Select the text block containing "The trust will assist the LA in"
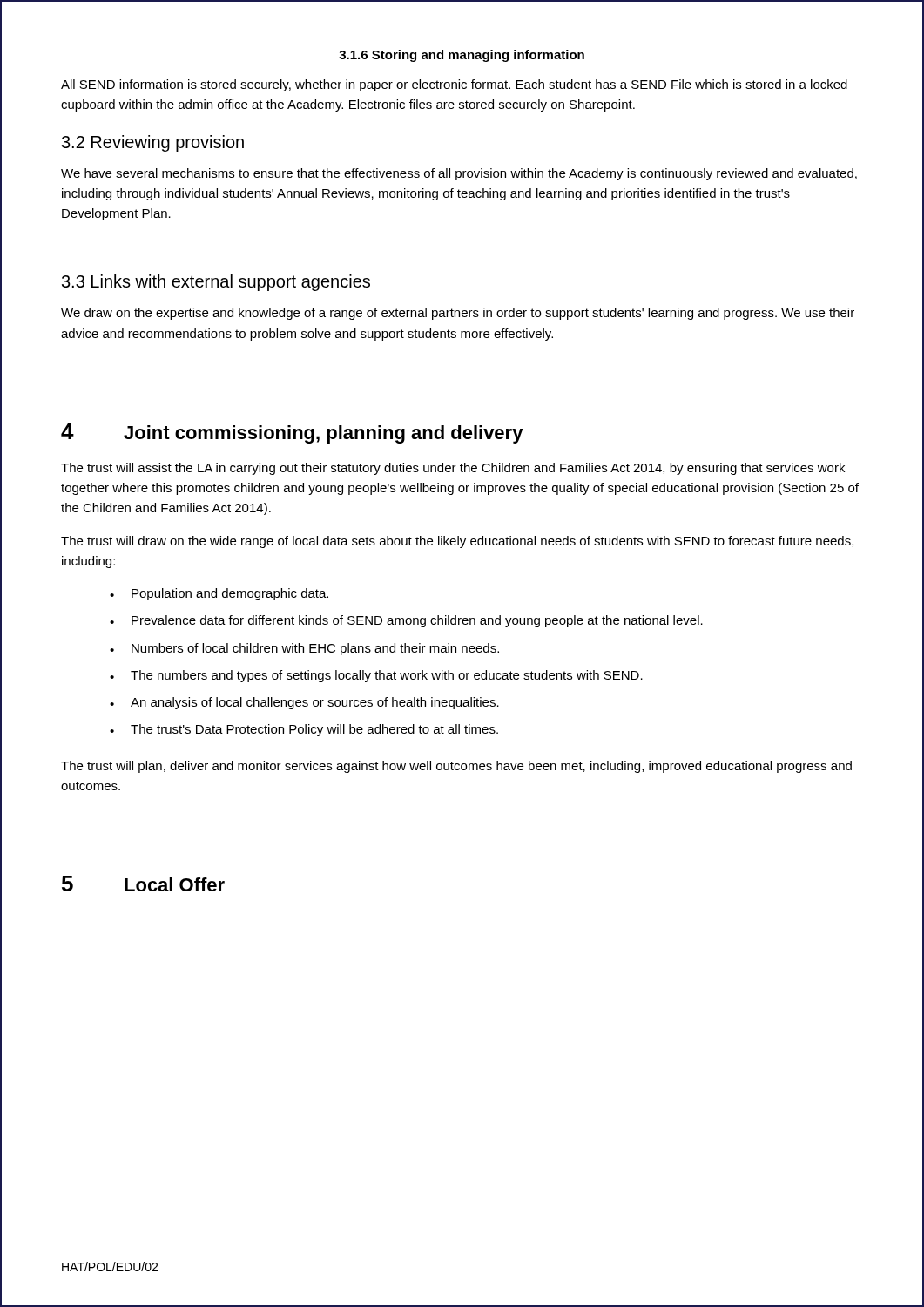This screenshot has width=924, height=1307. click(x=460, y=488)
